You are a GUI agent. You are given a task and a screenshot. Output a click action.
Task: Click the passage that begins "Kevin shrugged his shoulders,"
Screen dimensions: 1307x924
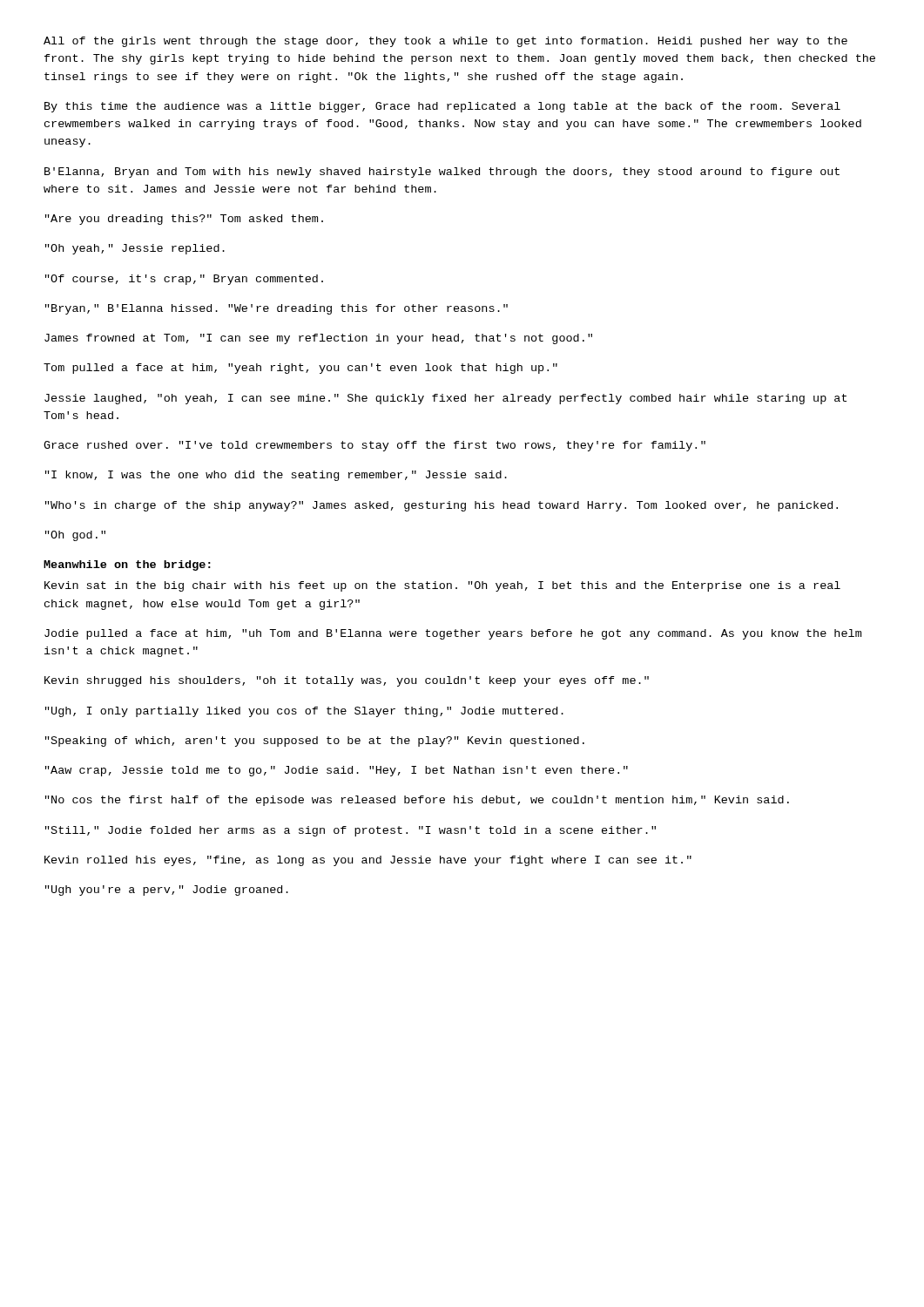(347, 681)
